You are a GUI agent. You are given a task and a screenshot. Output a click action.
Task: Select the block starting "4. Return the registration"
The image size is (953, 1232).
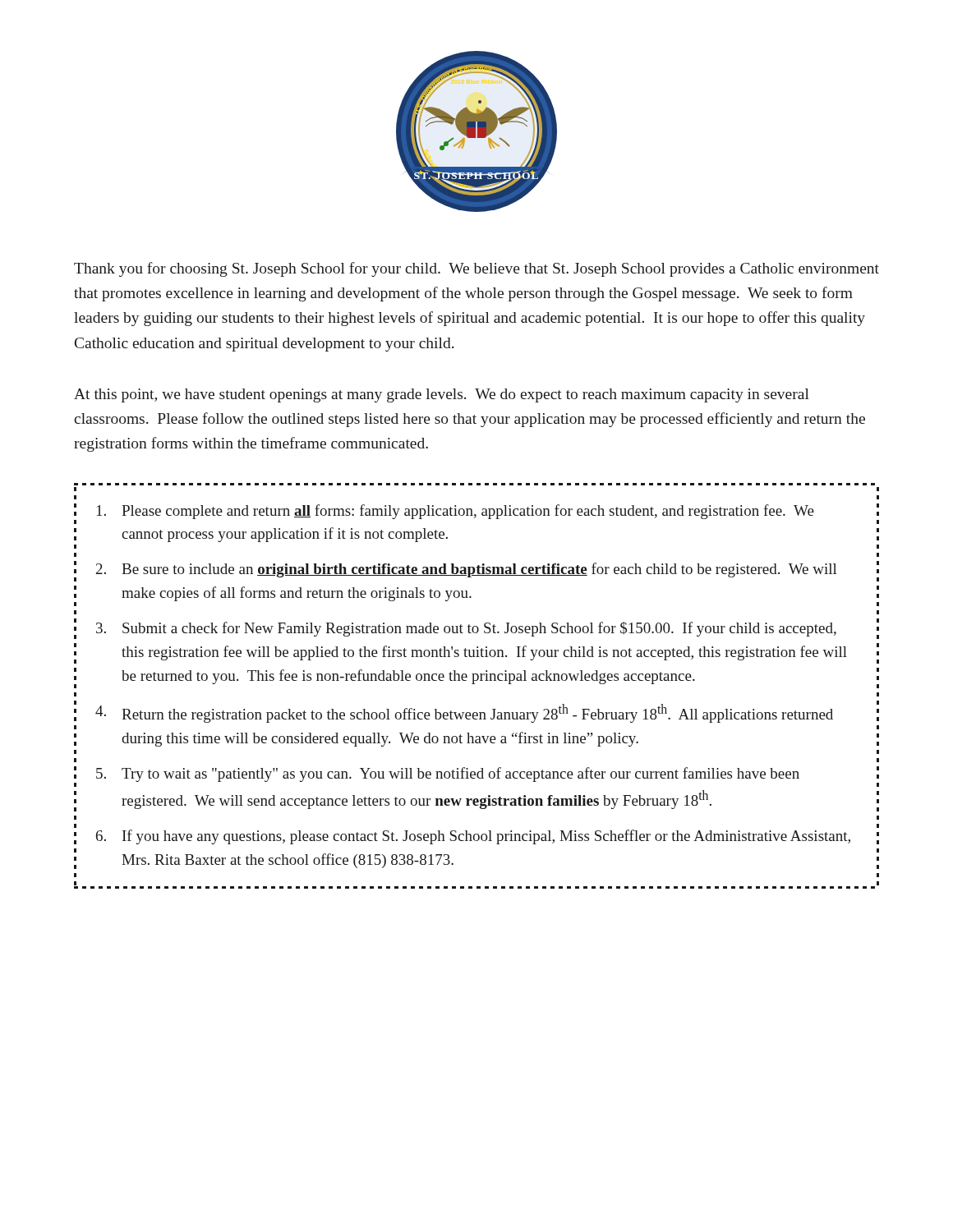click(x=476, y=725)
